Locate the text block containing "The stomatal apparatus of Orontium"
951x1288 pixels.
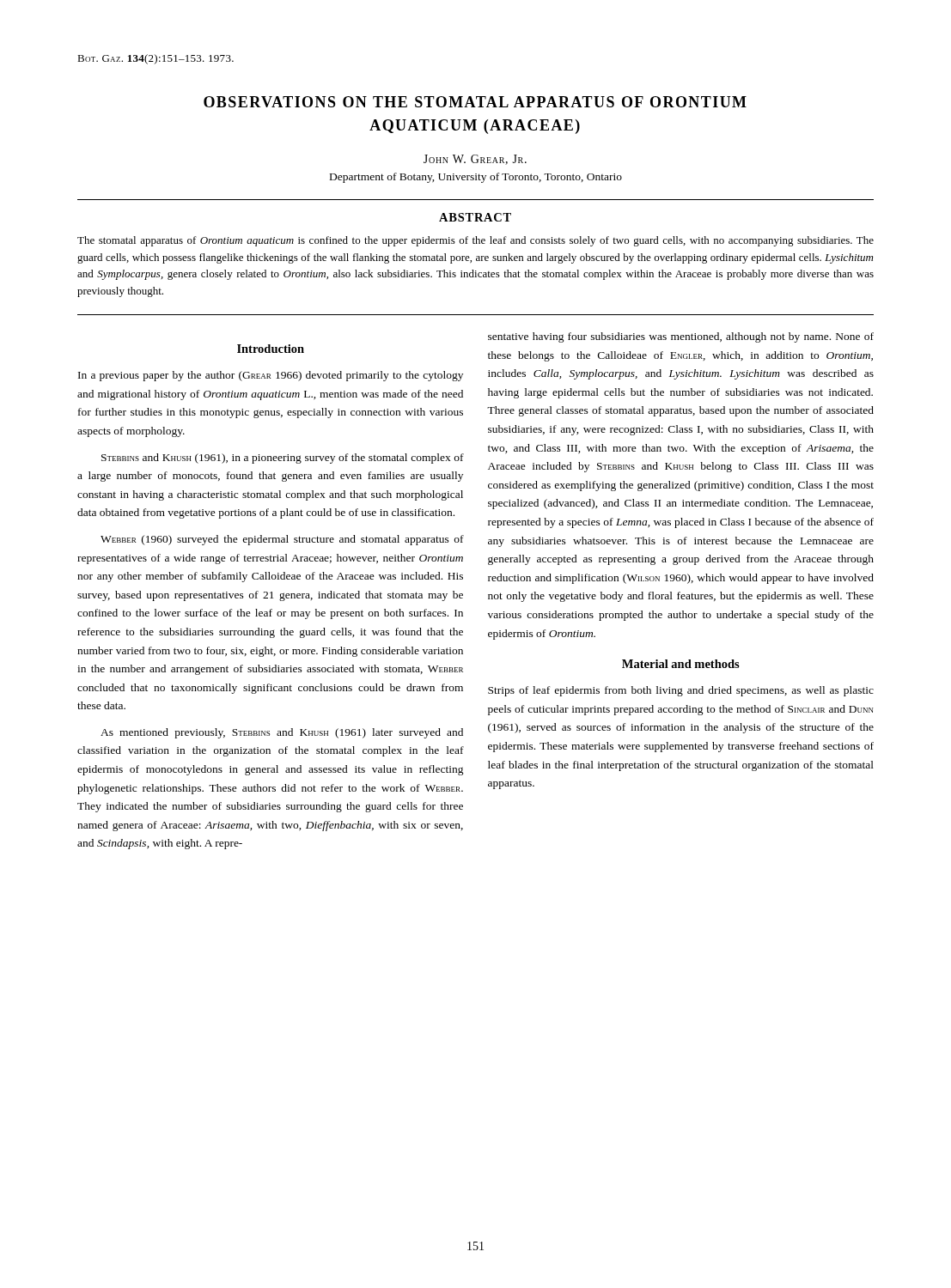click(476, 265)
